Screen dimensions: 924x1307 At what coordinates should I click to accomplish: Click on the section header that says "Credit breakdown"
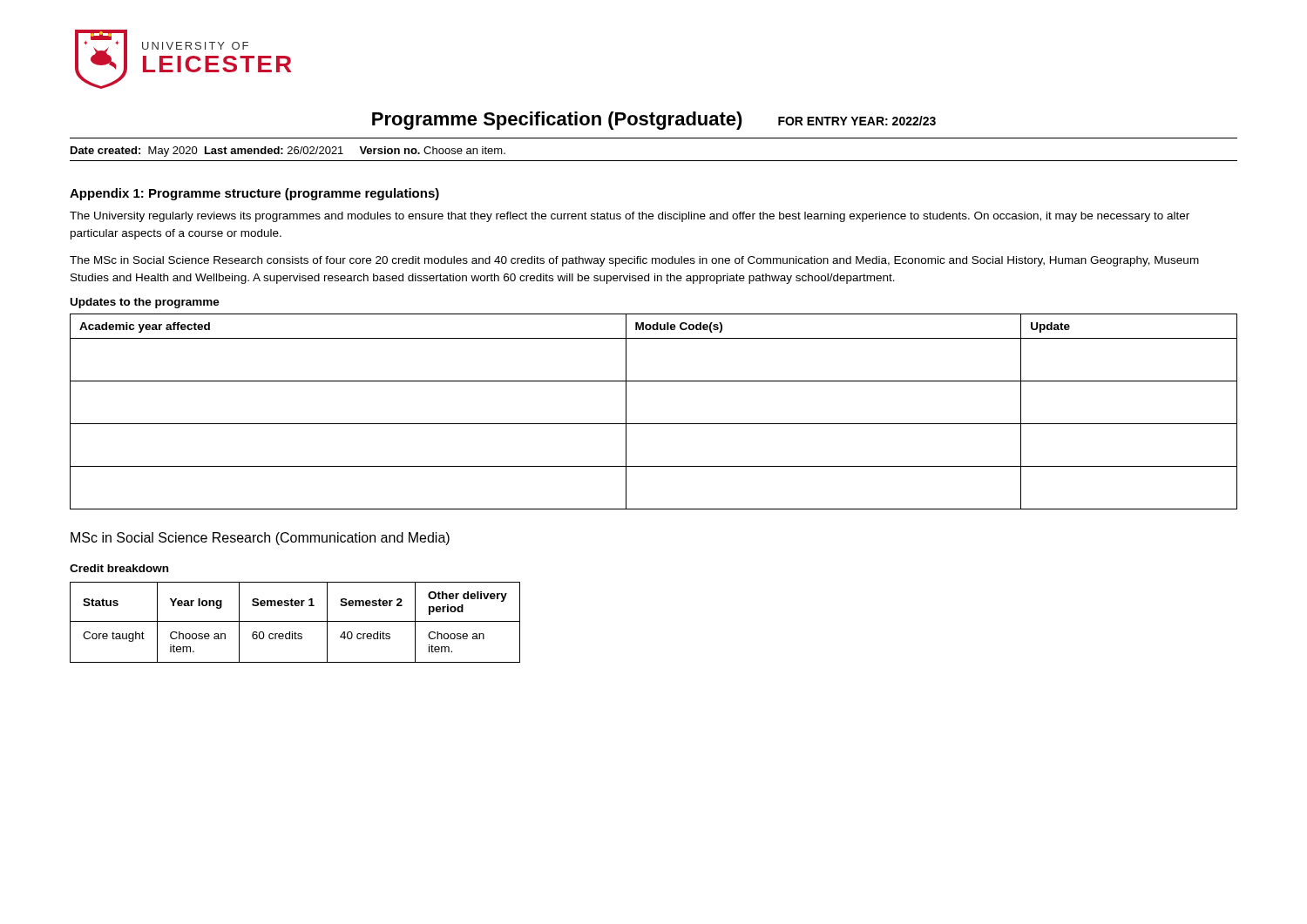coord(119,568)
